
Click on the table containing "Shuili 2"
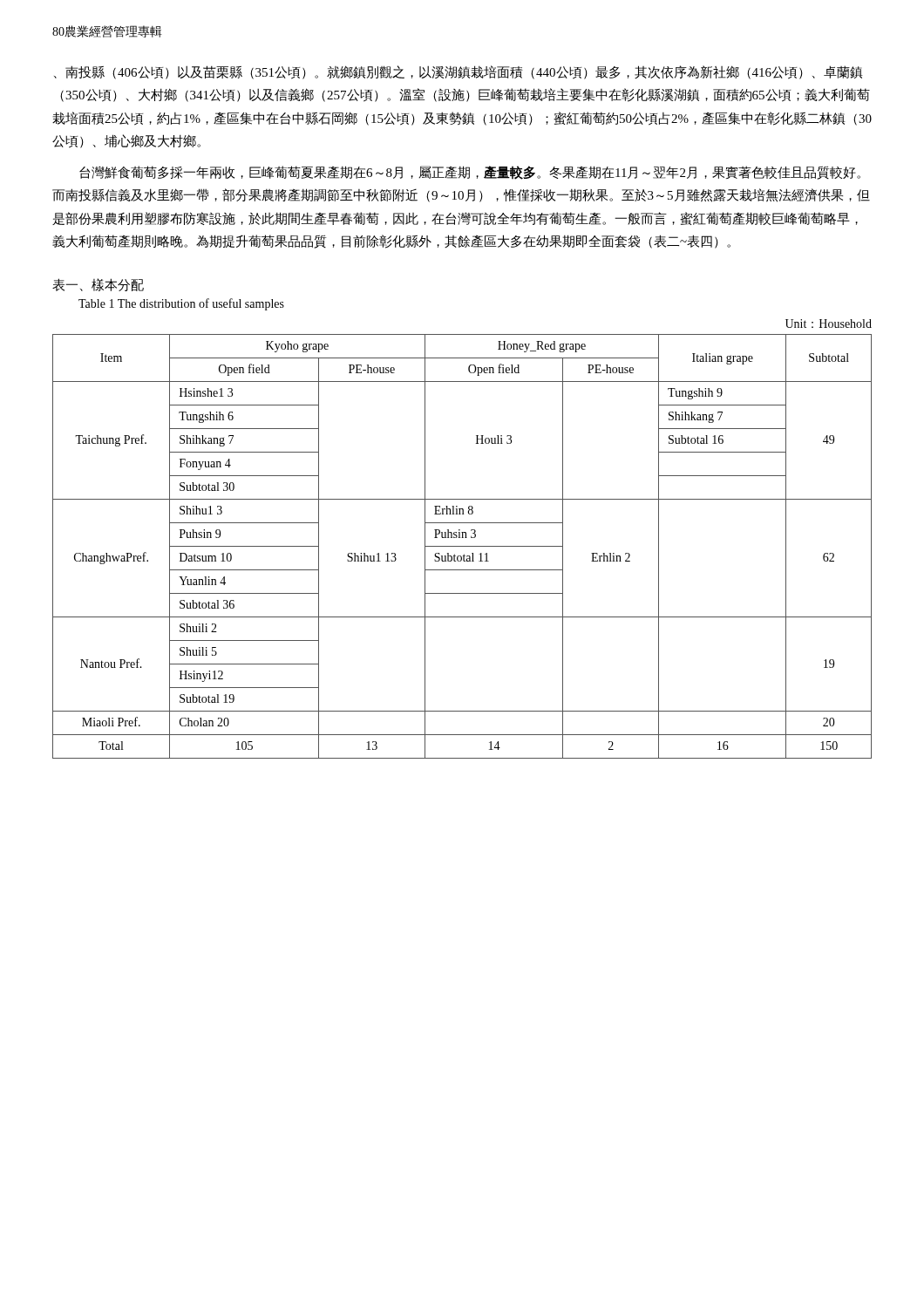coord(462,538)
